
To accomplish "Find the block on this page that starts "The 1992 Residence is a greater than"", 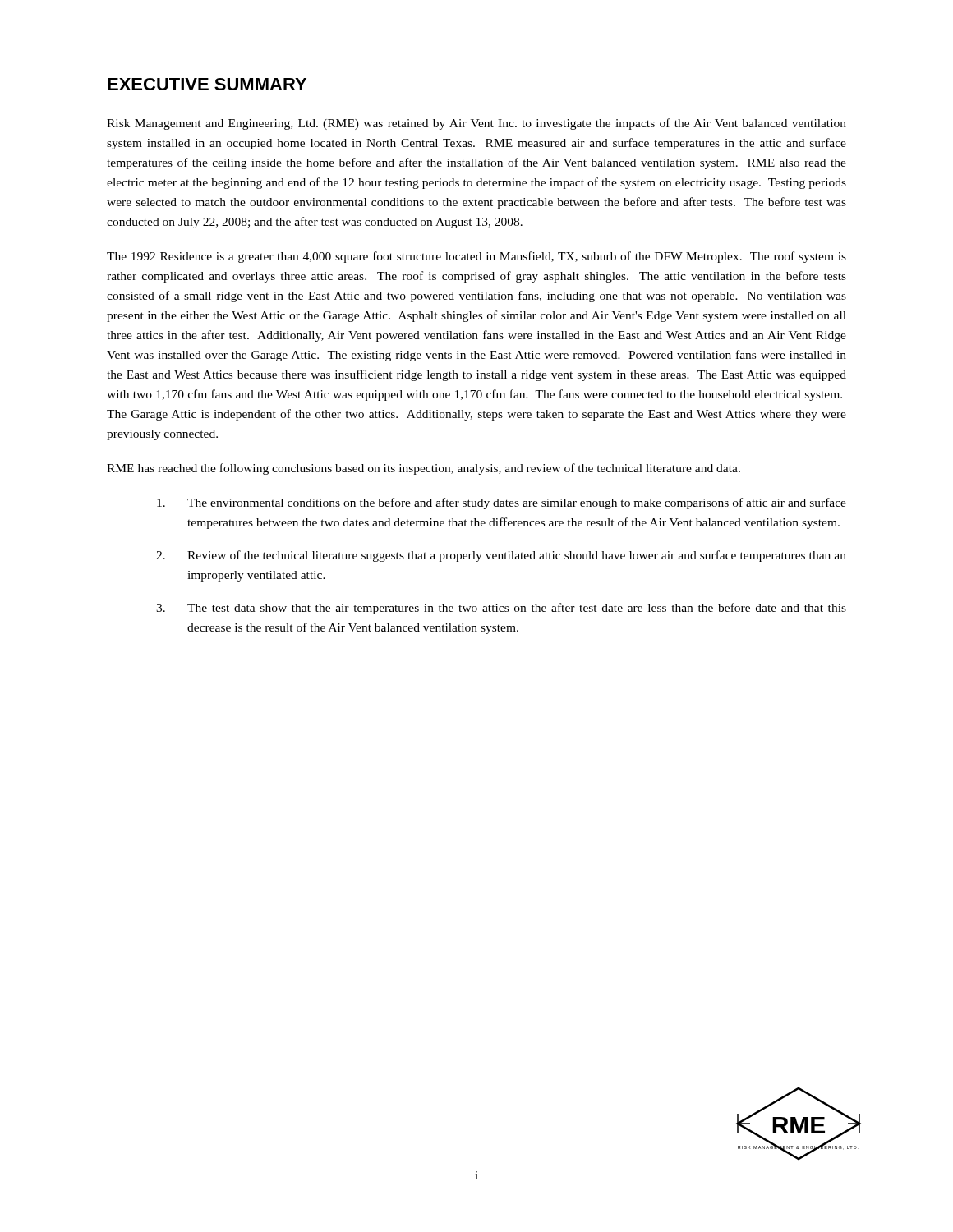I will click(476, 345).
